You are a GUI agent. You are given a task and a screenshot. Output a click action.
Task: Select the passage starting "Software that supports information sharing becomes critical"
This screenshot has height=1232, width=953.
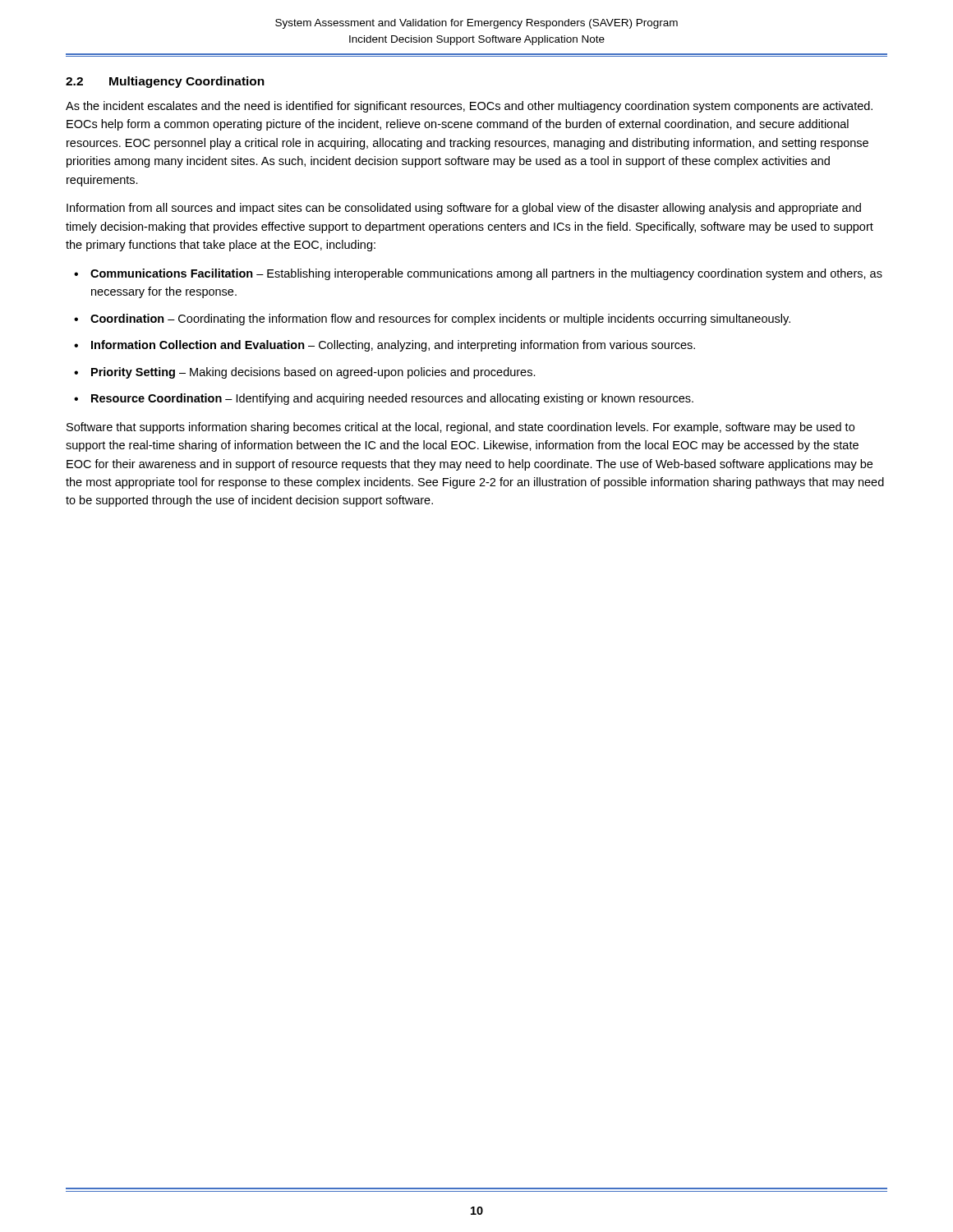coord(475,464)
